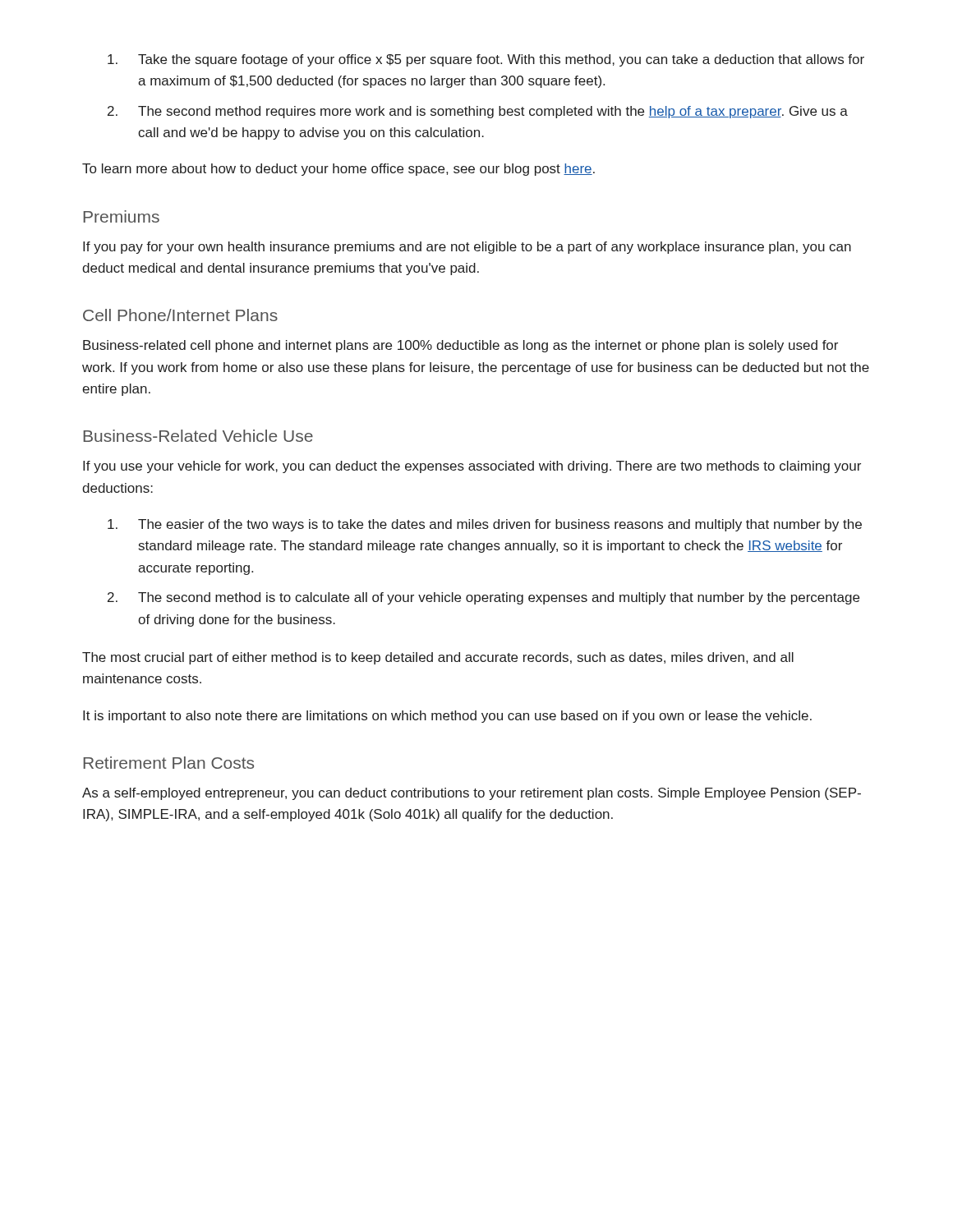Point to the passage starting "Business-Related Vehicle Use"

pos(198,436)
